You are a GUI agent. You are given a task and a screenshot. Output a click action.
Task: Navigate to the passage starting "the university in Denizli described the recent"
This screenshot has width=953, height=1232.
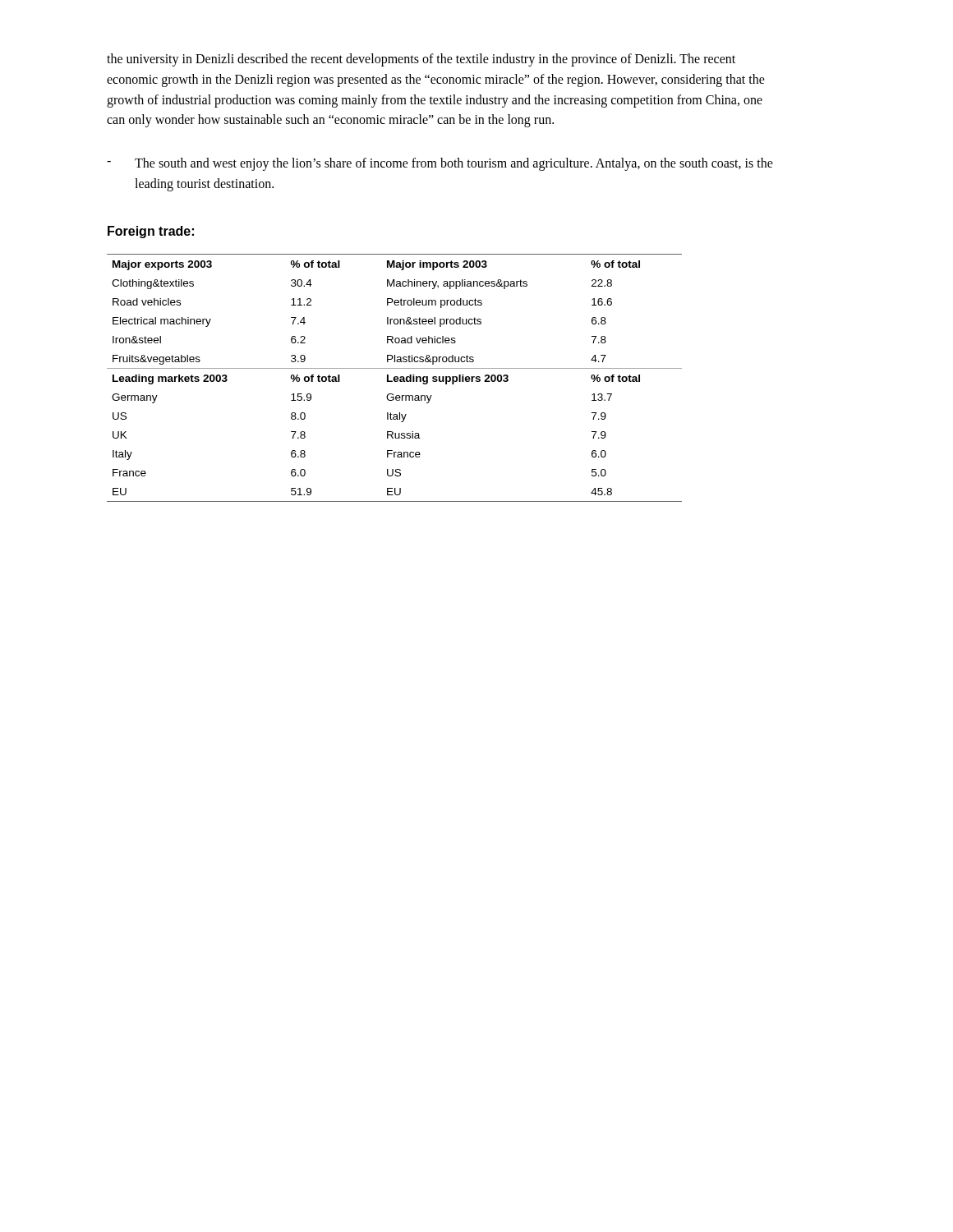(x=436, y=89)
